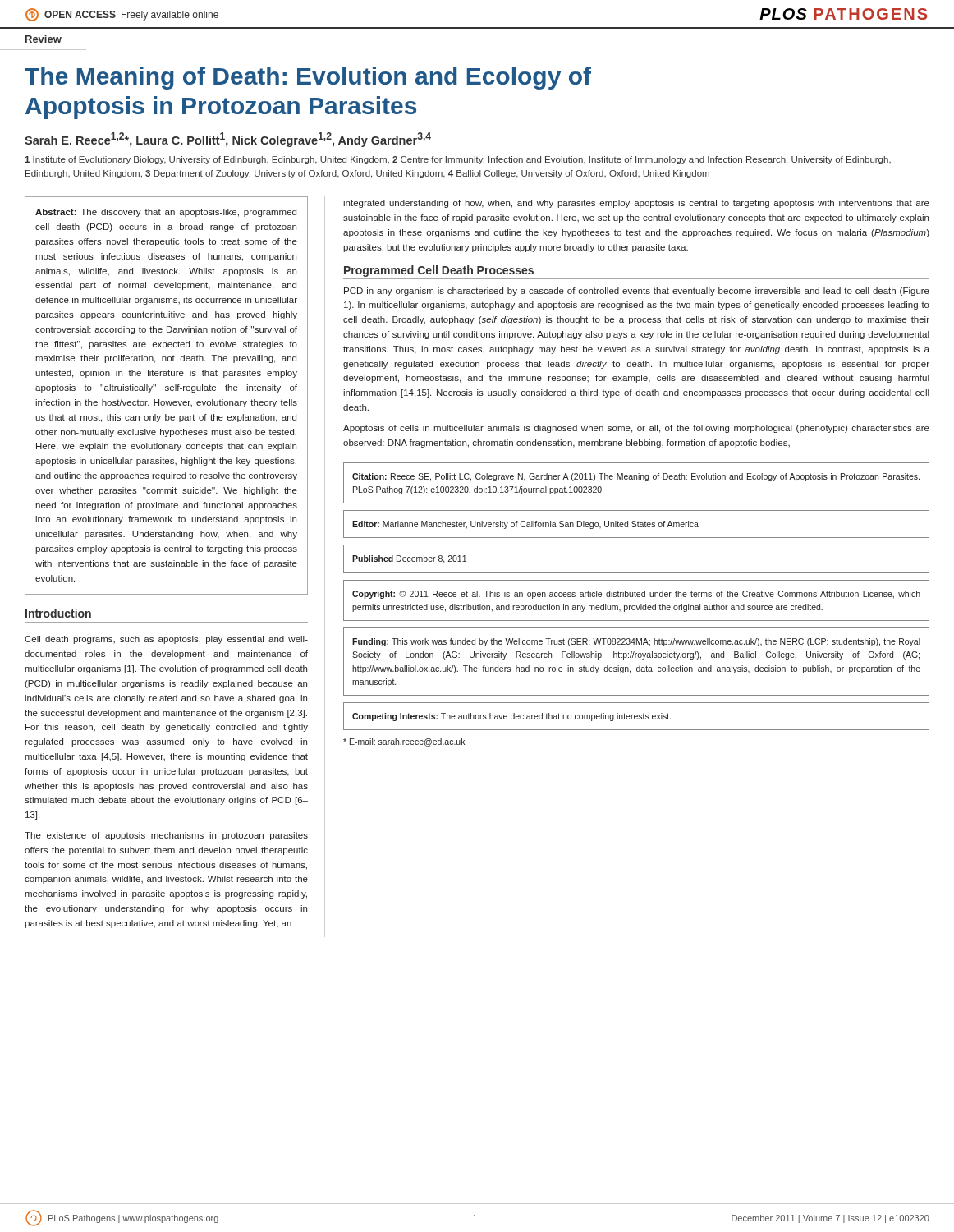Select the passage starting "Copyright: © 2011 Reece"
Viewport: 954px width, 1232px height.
click(636, 600)
